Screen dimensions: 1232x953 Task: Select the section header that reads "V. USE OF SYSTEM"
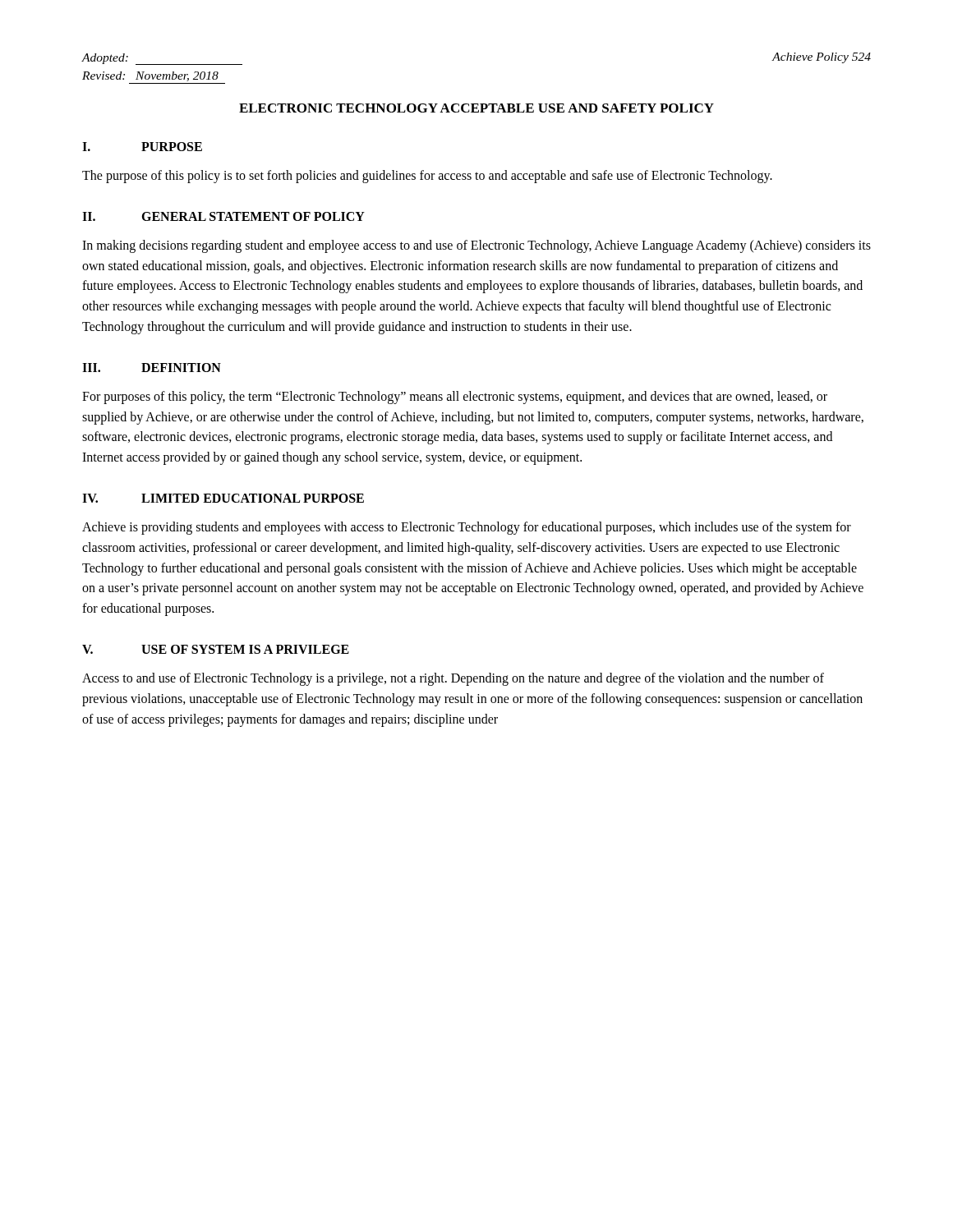tap(216, 650)
